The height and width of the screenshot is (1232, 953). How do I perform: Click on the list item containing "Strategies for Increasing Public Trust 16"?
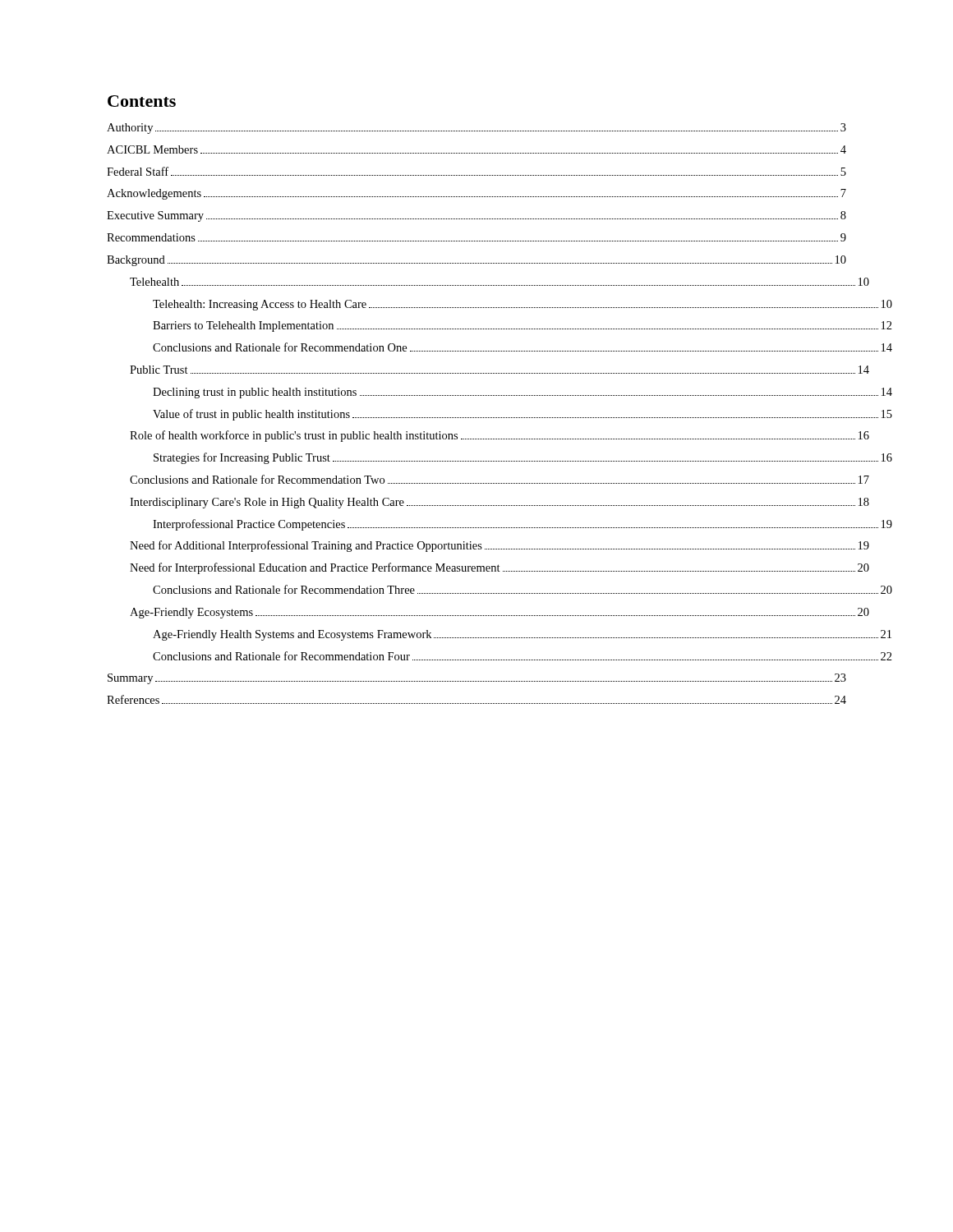pos(522,458)
